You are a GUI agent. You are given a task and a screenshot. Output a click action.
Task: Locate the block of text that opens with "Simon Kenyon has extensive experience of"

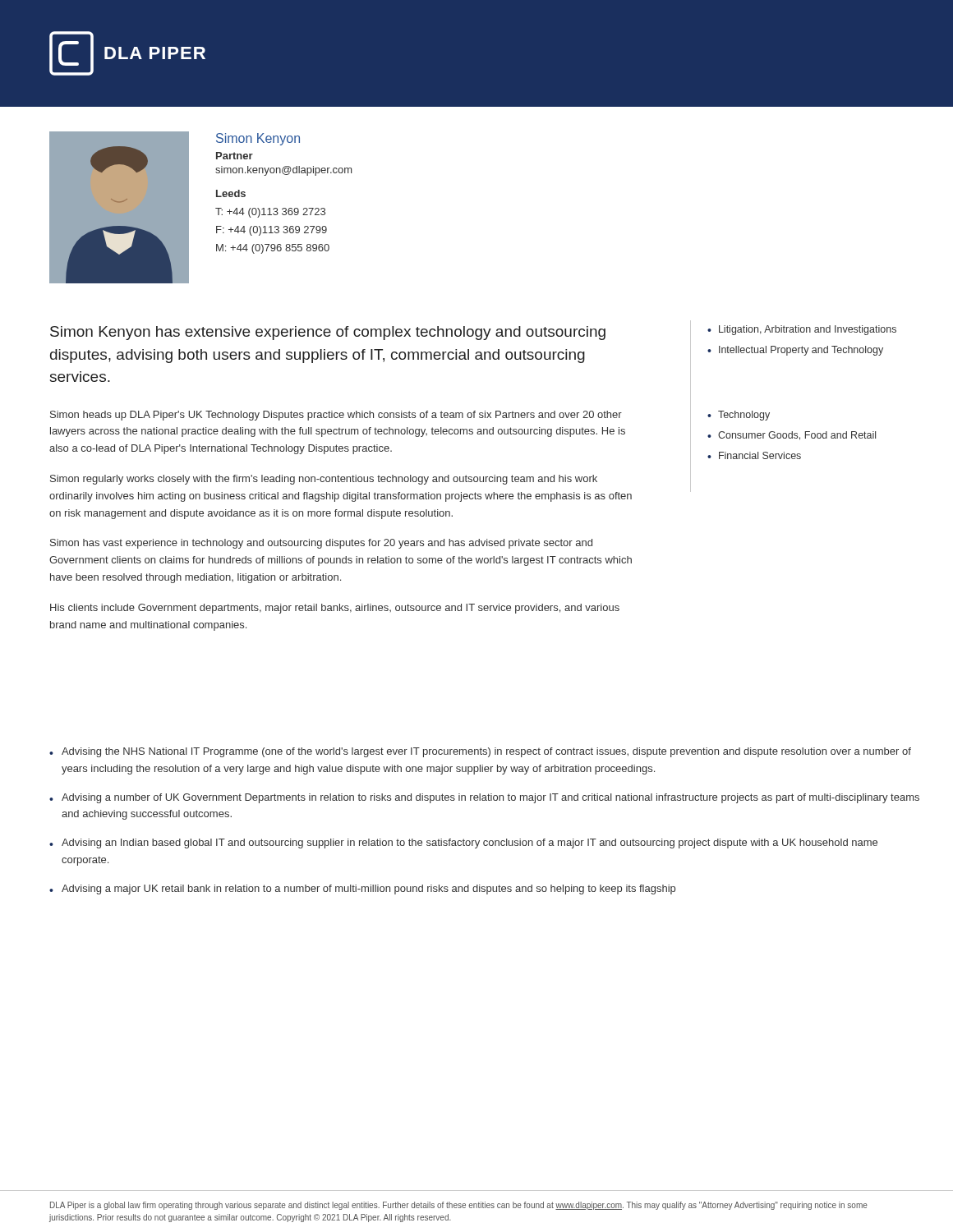(x=328, y=354)
